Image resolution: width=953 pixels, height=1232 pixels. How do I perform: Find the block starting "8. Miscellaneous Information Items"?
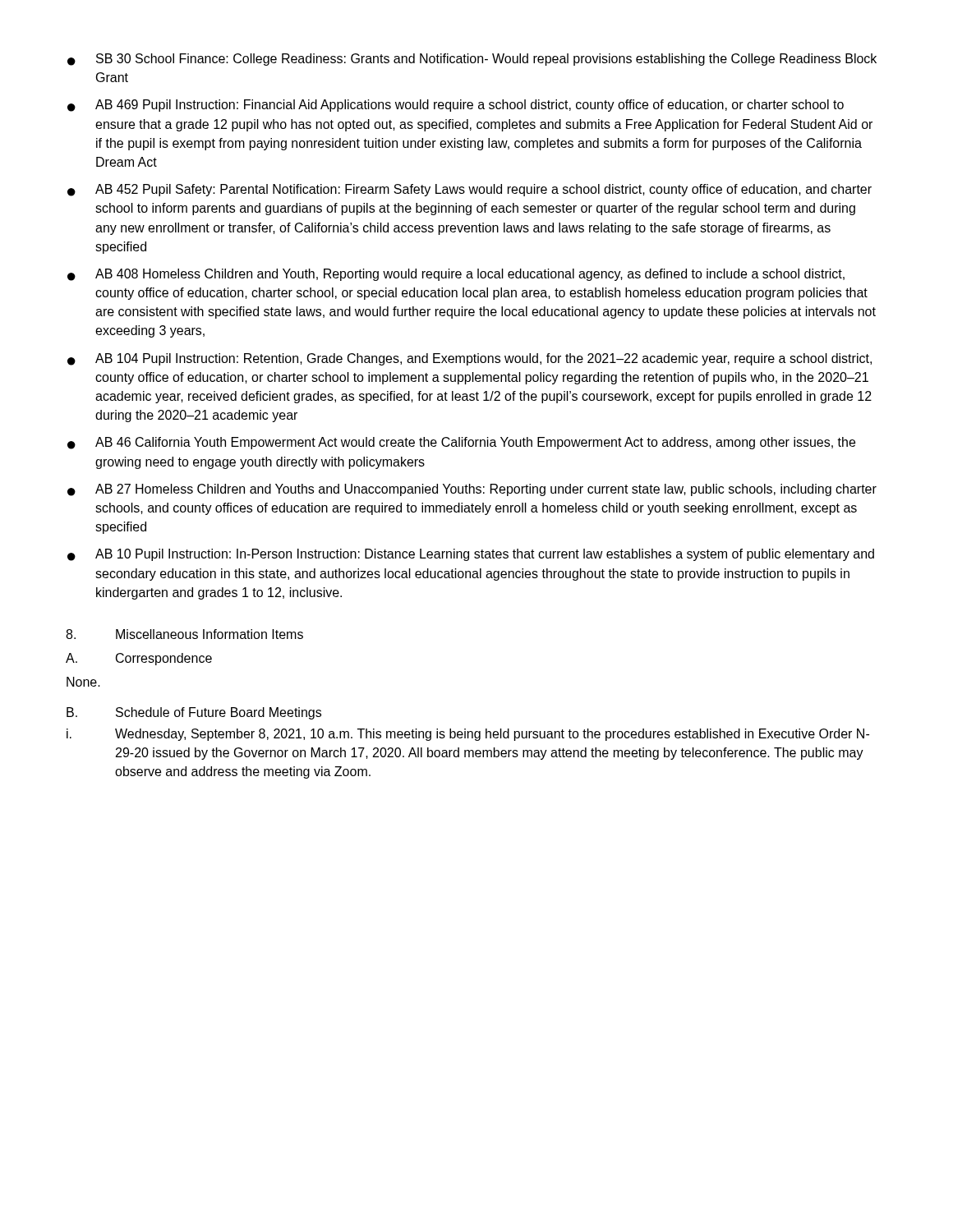tap(184, 634)
